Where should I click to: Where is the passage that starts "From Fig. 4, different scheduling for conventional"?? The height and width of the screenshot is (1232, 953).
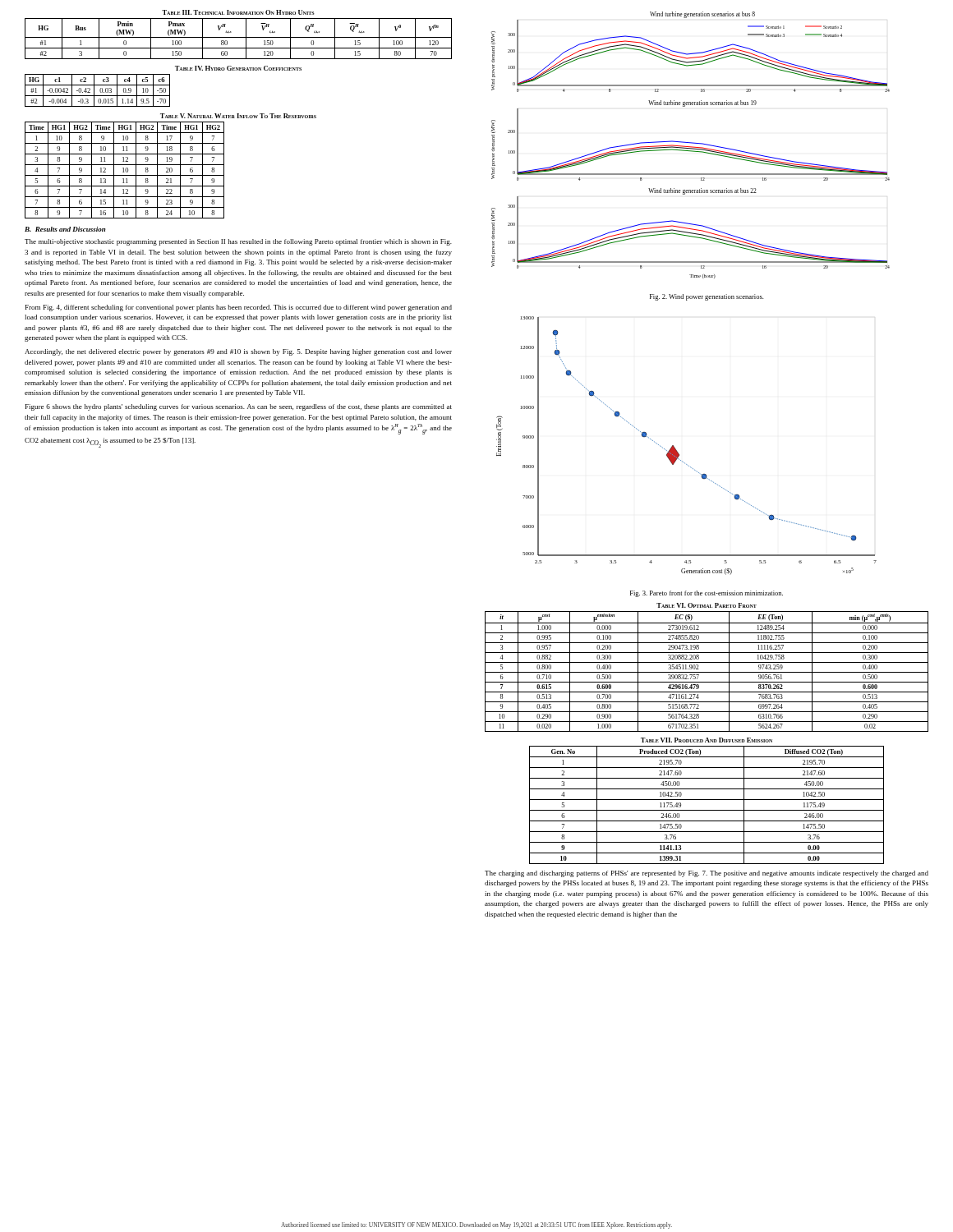point(238,322)
